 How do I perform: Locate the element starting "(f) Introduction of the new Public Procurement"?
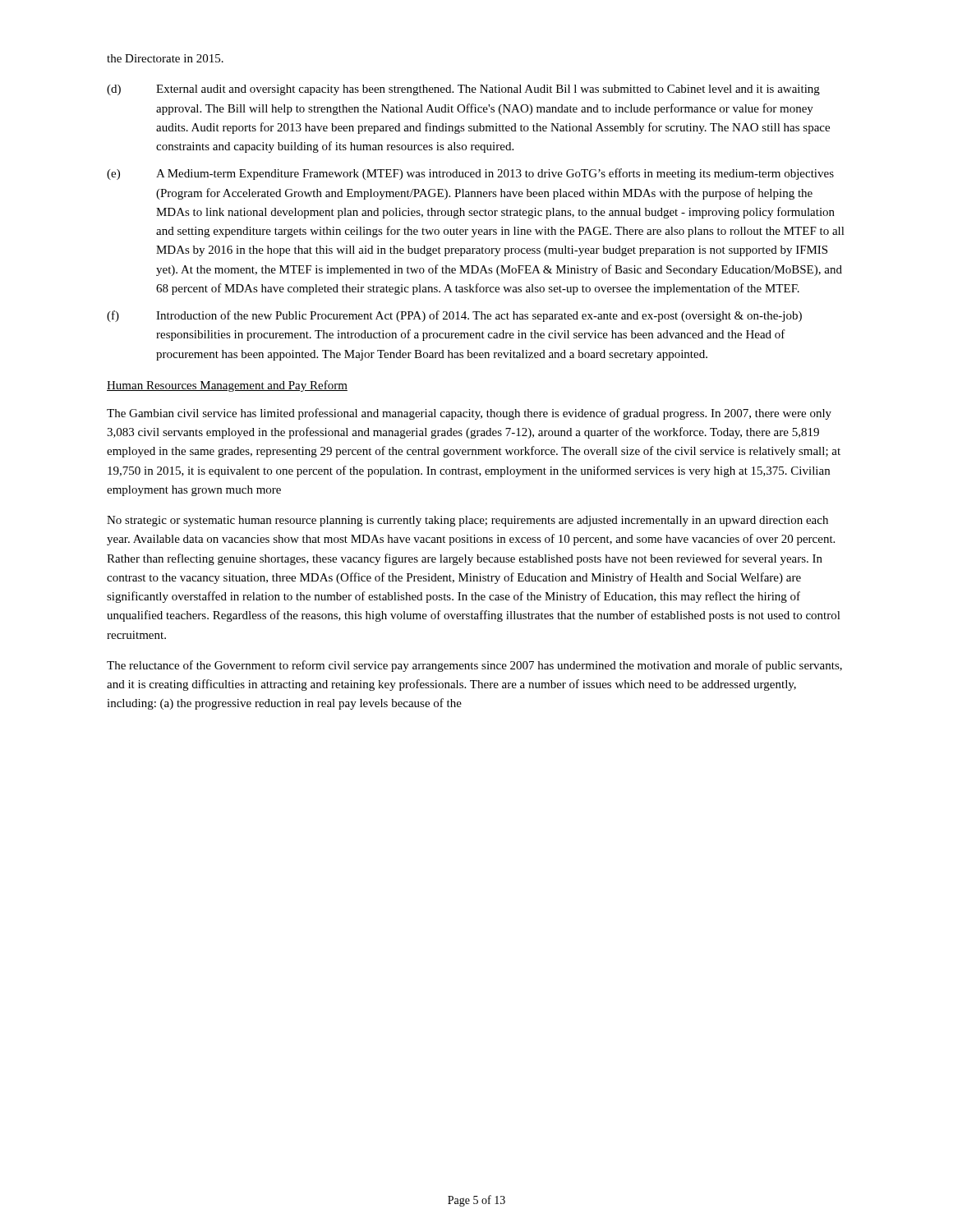(476, 335)
